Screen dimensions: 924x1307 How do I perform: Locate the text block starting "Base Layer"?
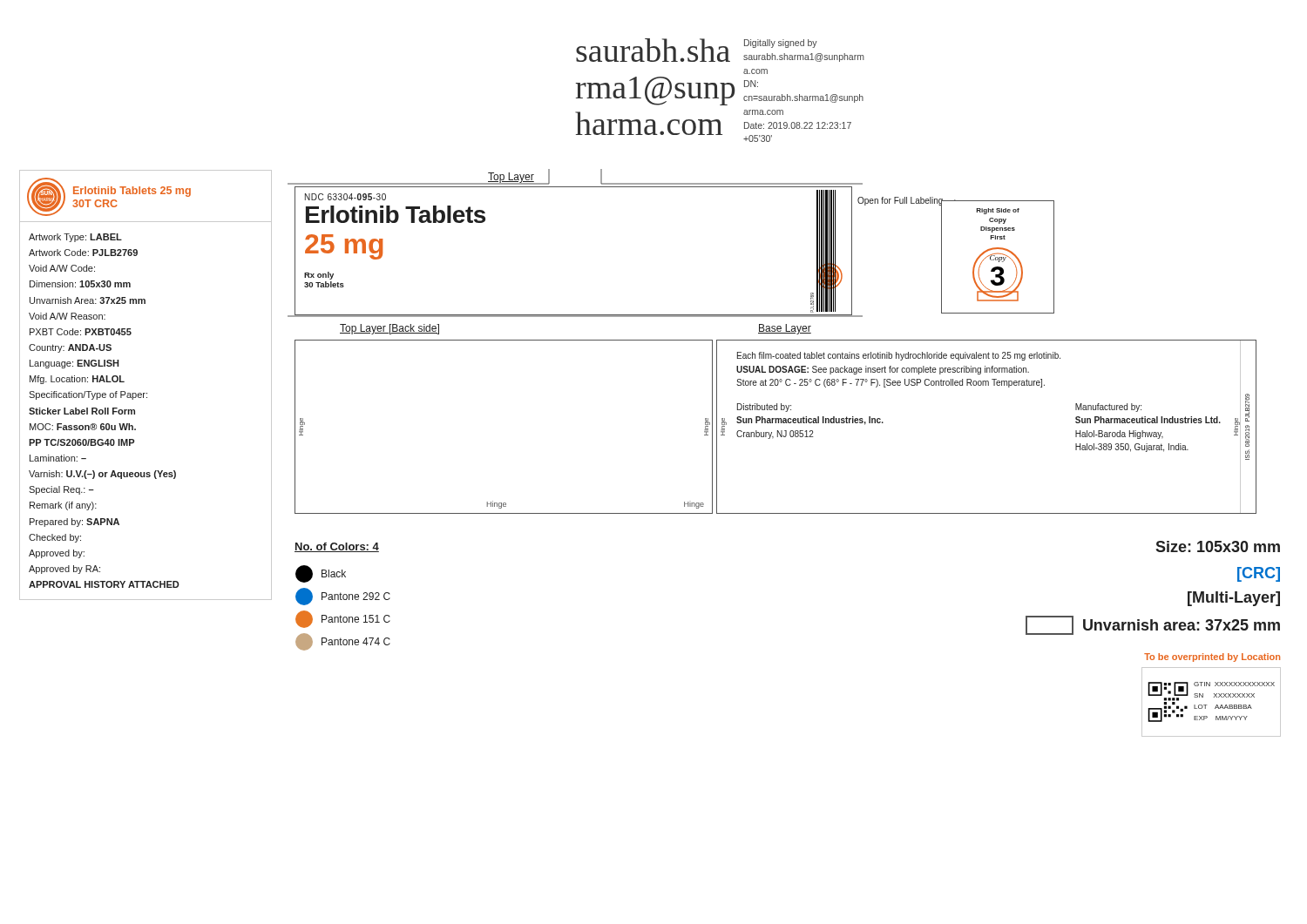785,328
